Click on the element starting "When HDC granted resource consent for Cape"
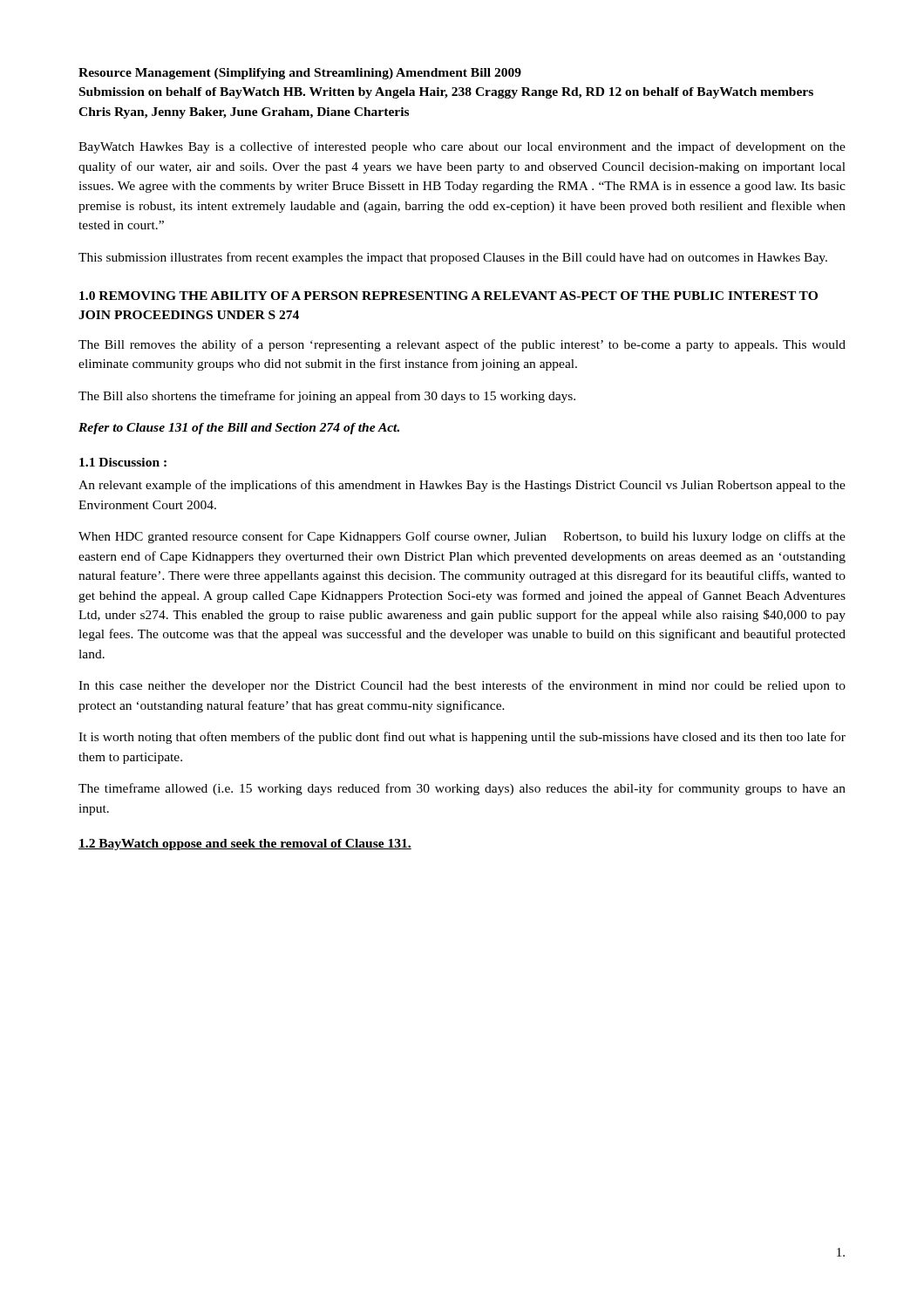Screen dimensions: 1308x924 [462, 595]
